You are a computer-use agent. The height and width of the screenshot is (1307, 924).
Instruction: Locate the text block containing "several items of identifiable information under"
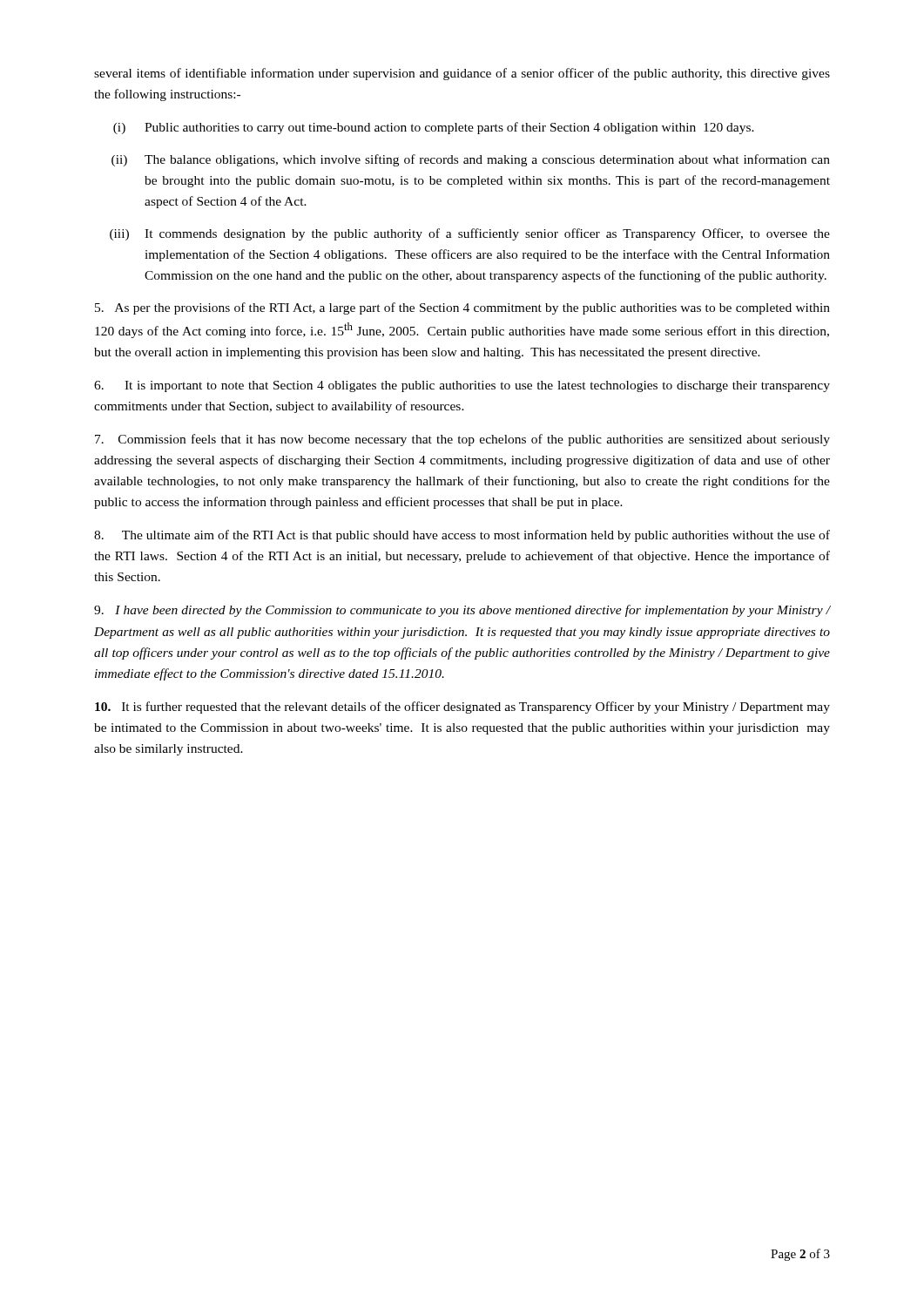pos(462,83)
